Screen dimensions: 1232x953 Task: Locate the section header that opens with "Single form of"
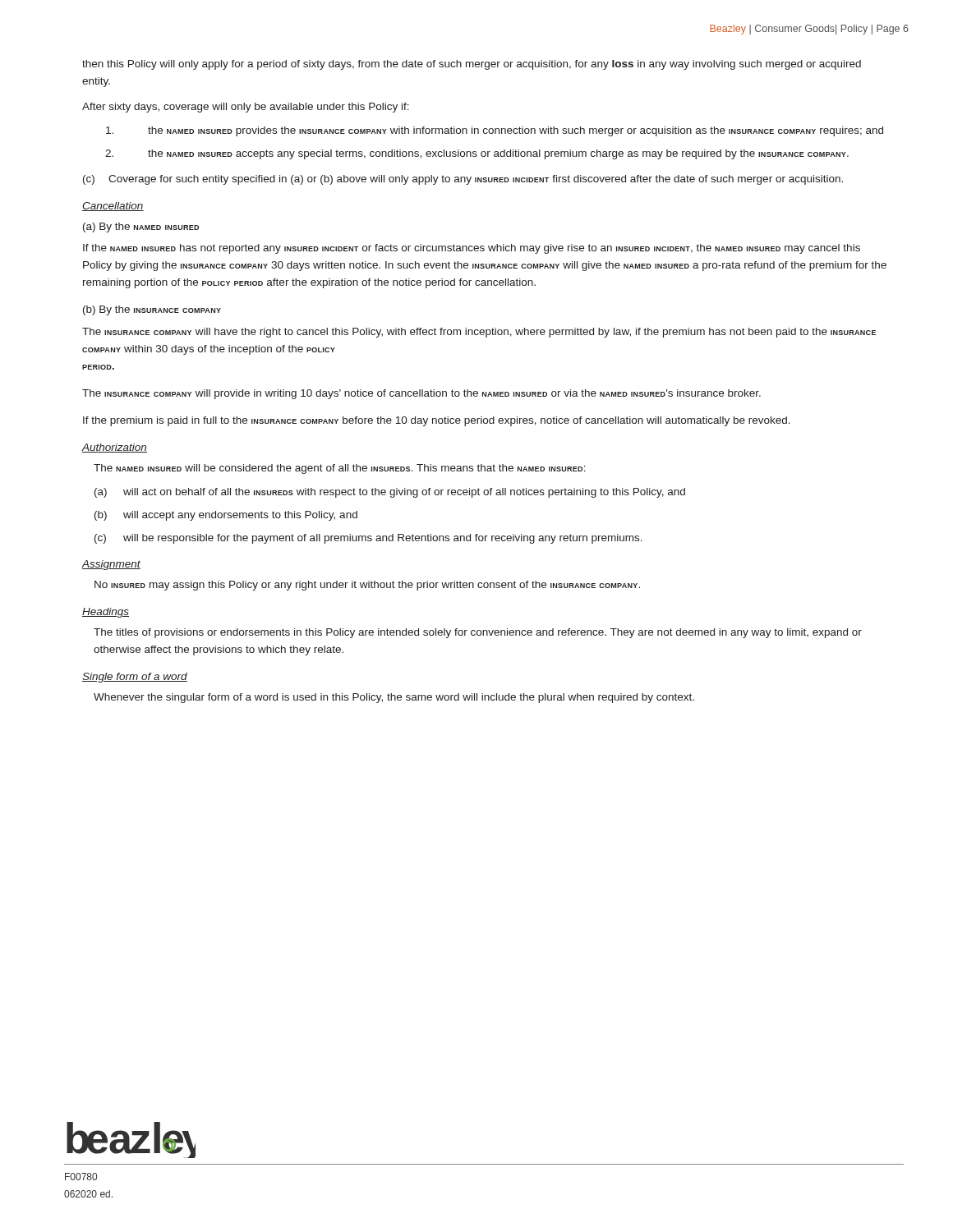pos(135,676)
